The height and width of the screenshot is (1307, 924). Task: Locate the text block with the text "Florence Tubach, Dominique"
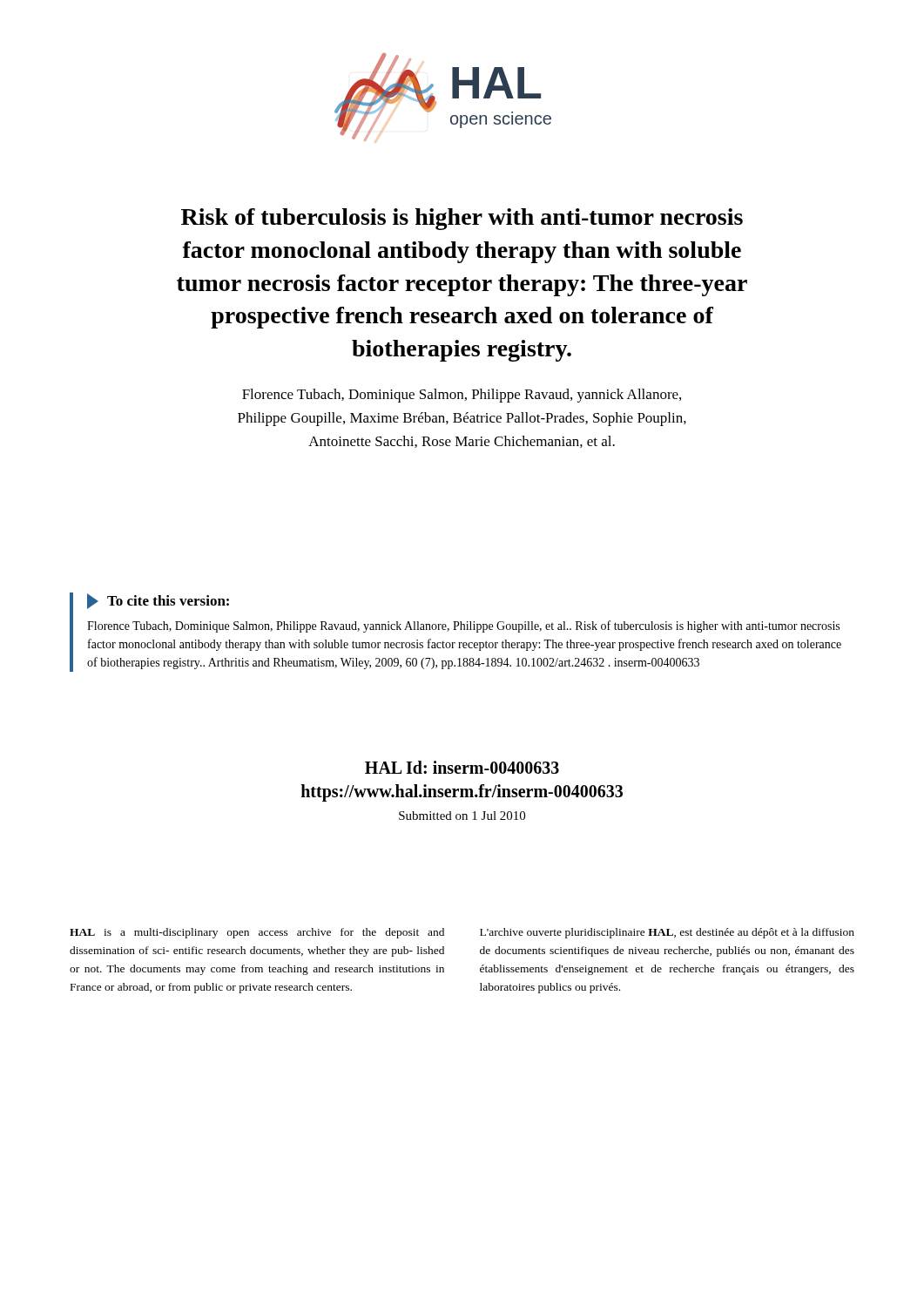pos(464,644)
